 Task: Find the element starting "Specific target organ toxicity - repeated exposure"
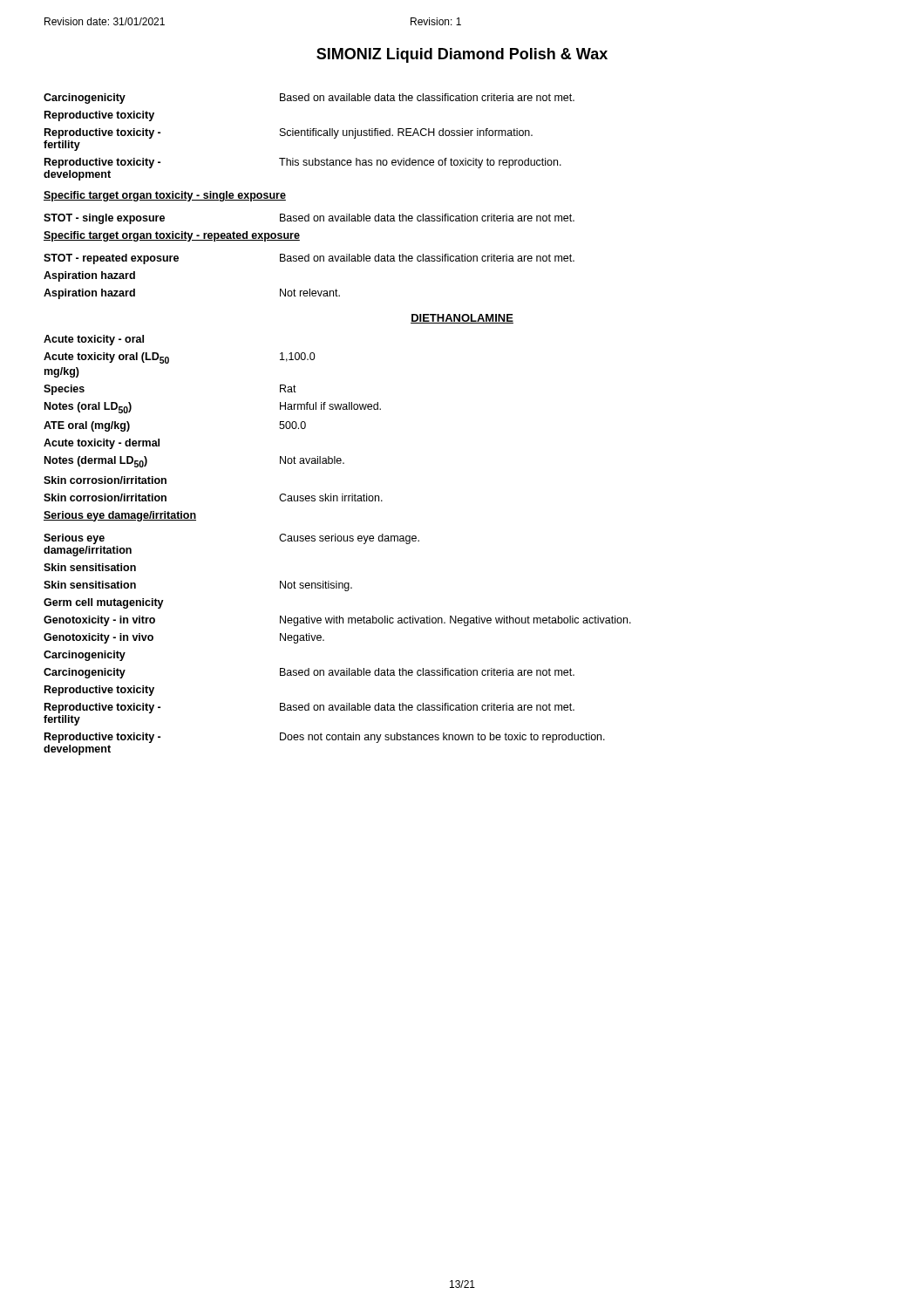[172, 235]
